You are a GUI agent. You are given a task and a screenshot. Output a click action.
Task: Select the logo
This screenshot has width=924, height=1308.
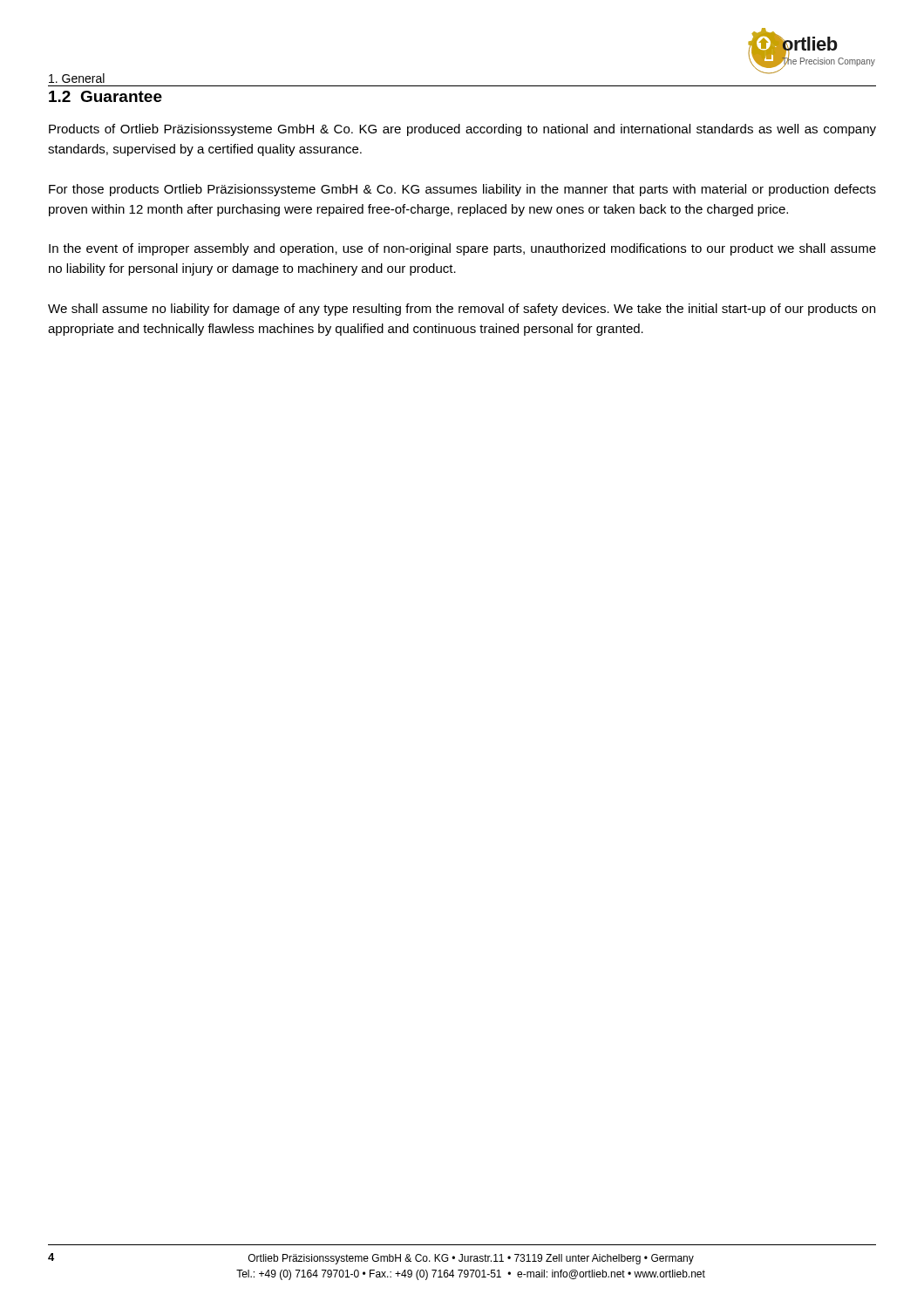806,56
